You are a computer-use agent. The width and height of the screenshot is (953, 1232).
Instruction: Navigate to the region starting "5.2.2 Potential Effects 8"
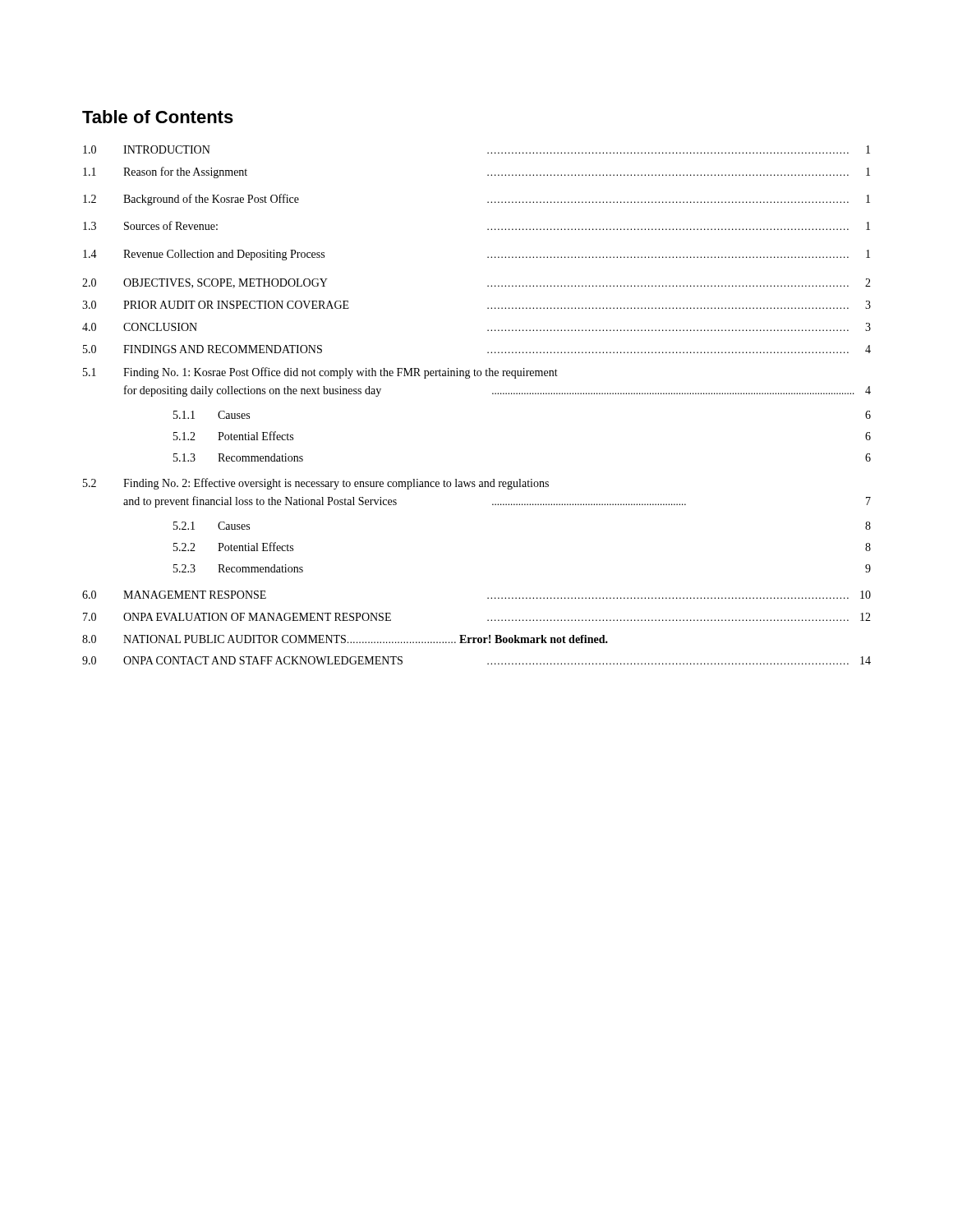click(184, 547)
